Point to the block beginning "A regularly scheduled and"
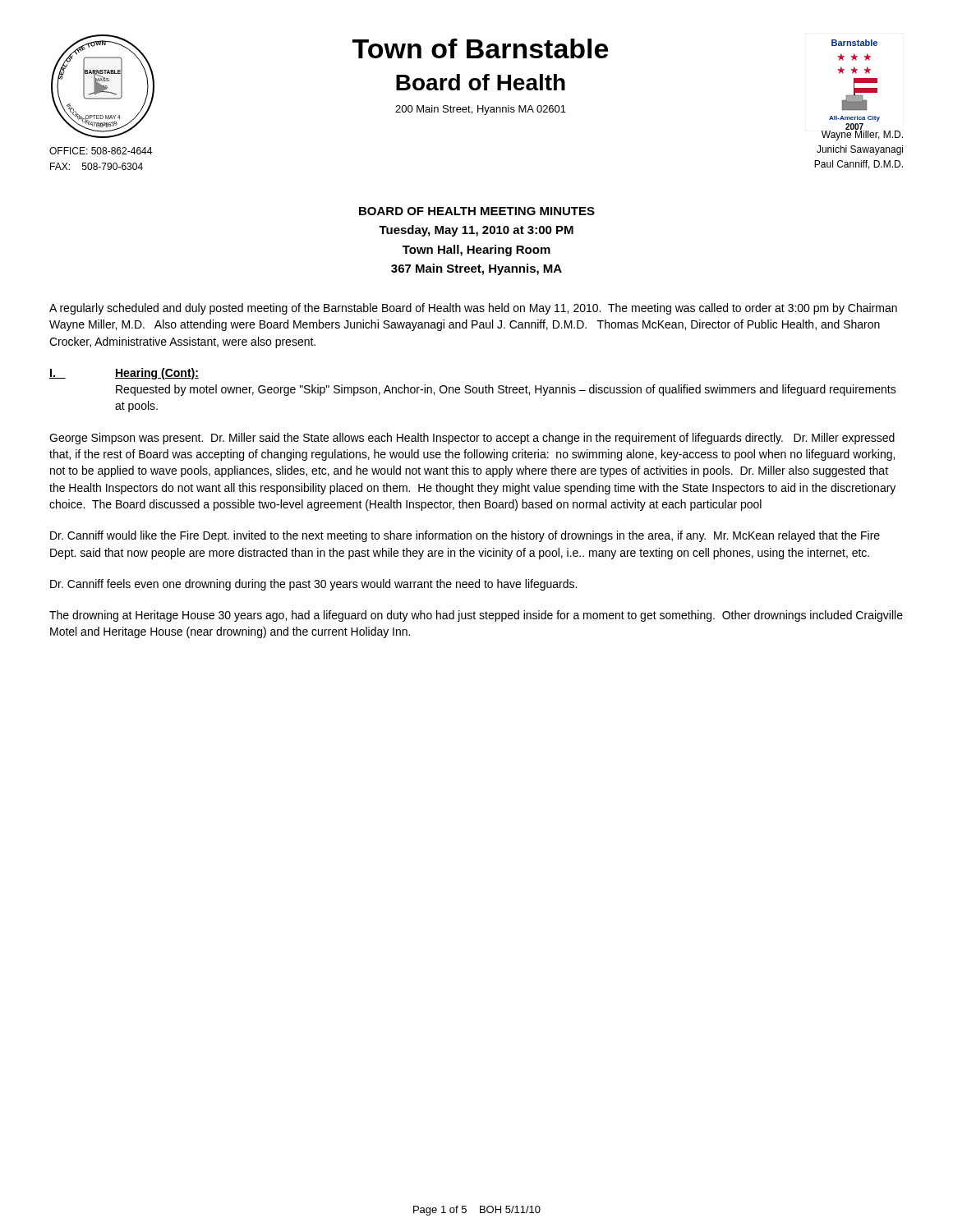Screen dimensions: 1232x953 click(473, 325)
